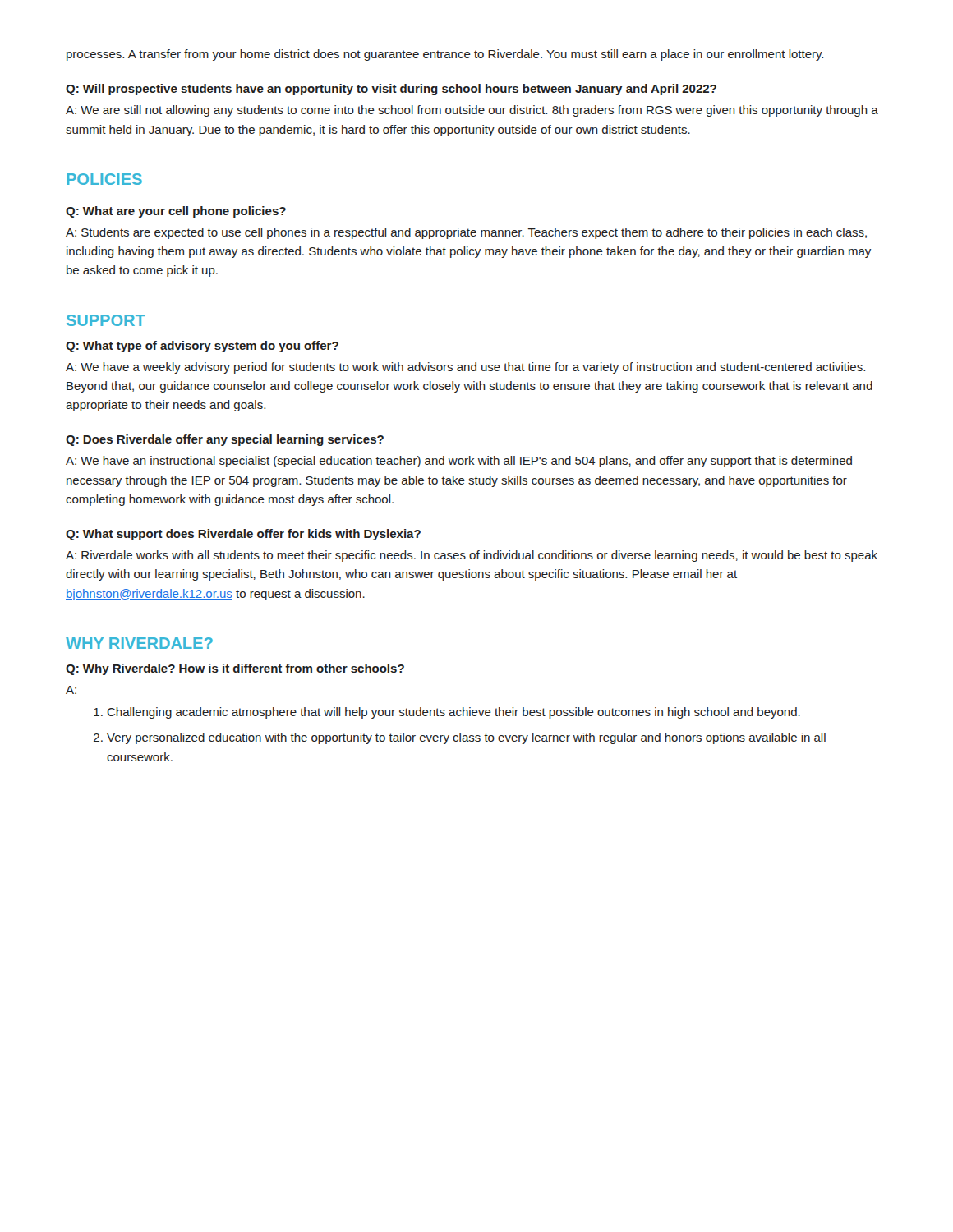The width and height of the screenshot is (953, 1232).
Task: Click on the passage starting "Q: What are your cell phone policies?"
Action: (x=176, y=210)
